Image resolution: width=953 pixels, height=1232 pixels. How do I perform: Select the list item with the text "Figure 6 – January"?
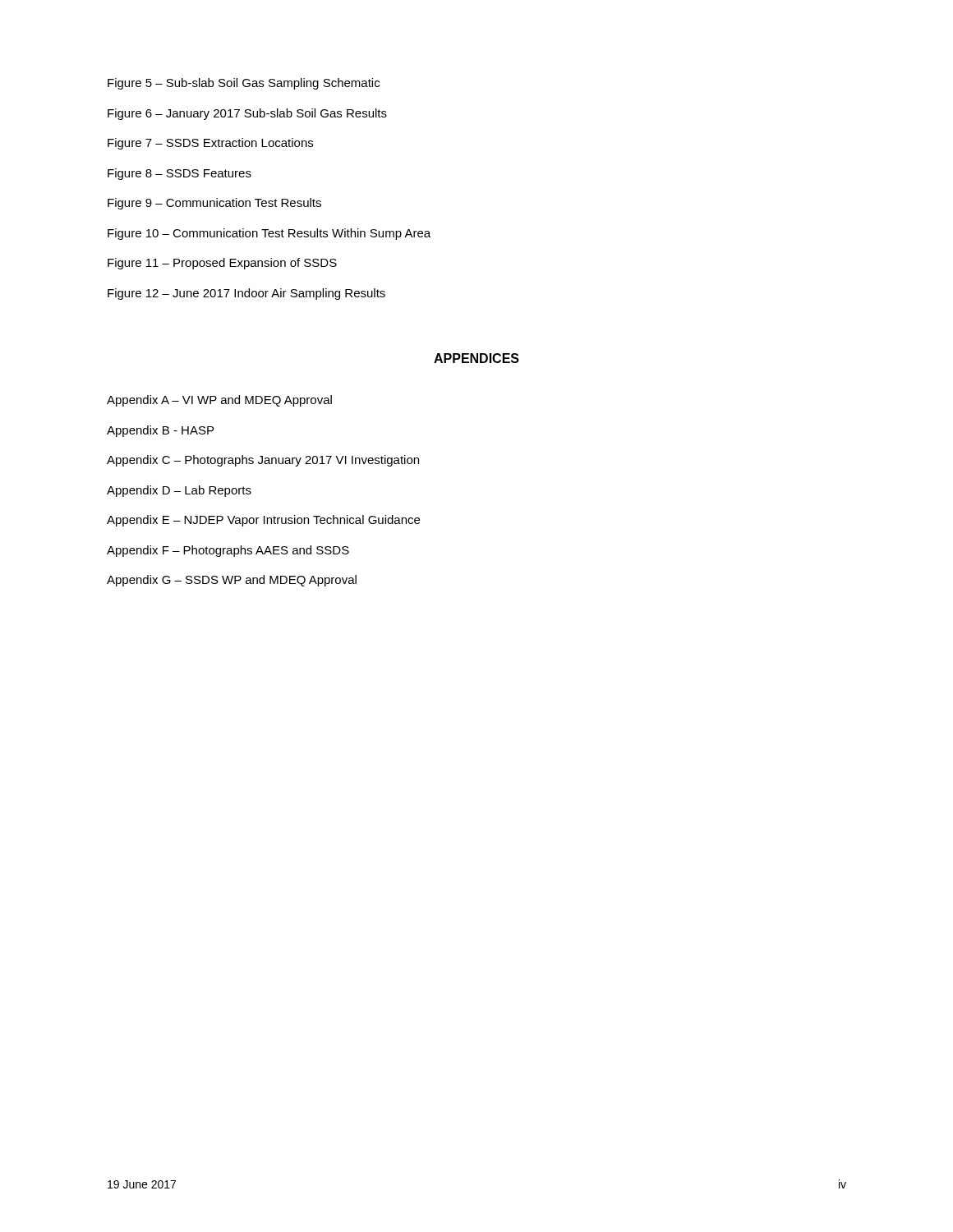coord(247,113)
